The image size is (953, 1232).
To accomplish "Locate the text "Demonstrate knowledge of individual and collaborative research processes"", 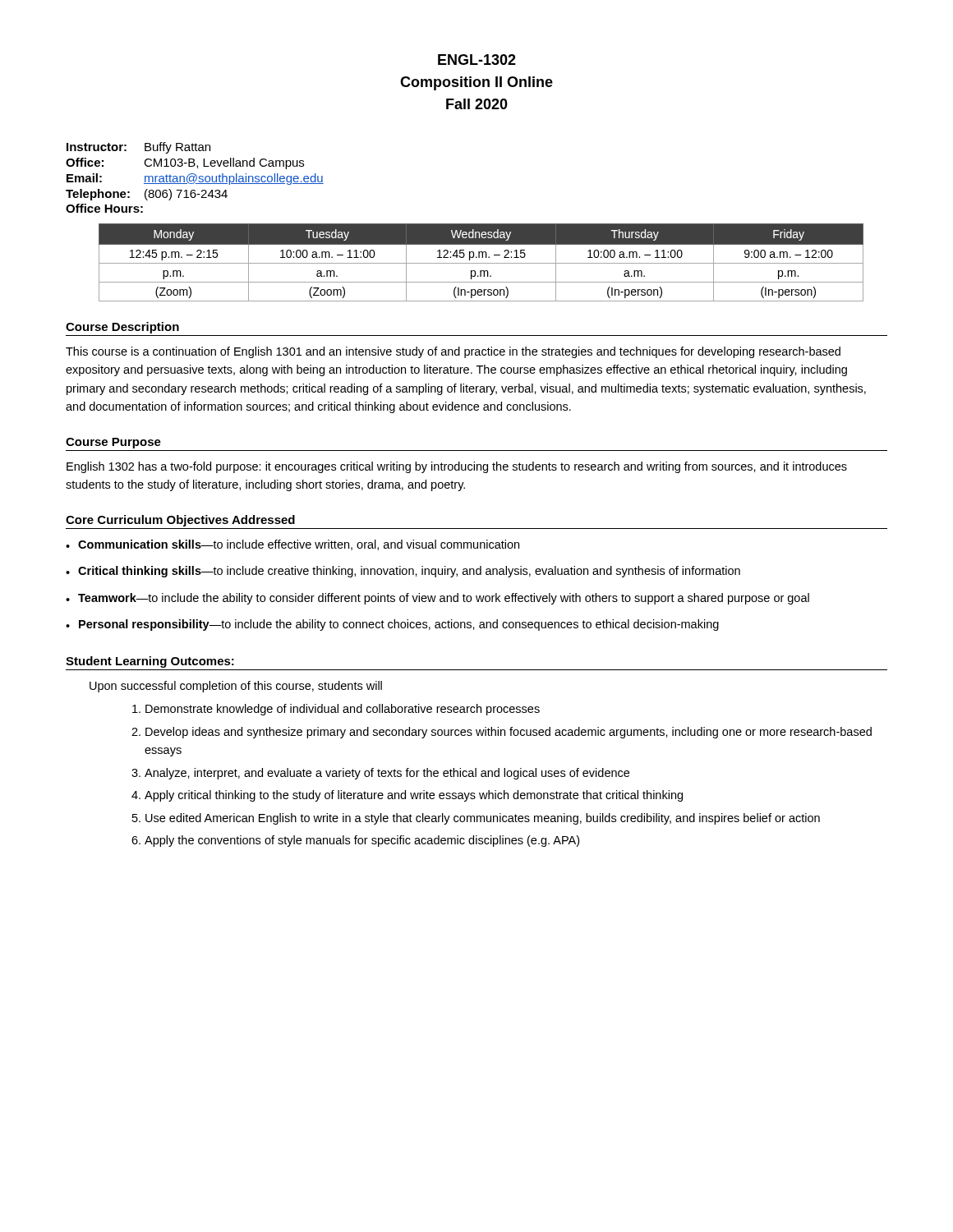I will (342, 709).
